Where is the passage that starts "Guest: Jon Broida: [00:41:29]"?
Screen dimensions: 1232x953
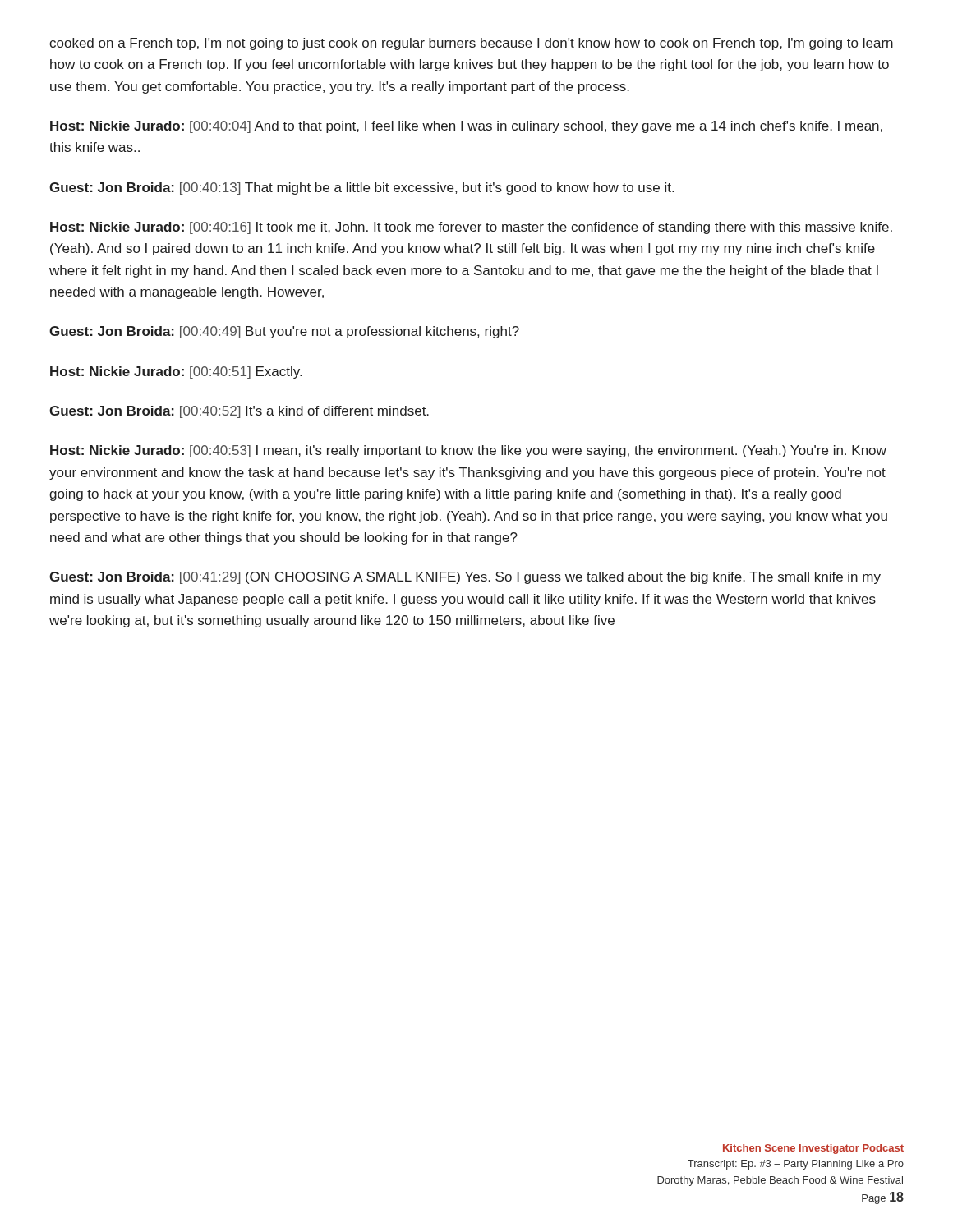coord(465,599)
